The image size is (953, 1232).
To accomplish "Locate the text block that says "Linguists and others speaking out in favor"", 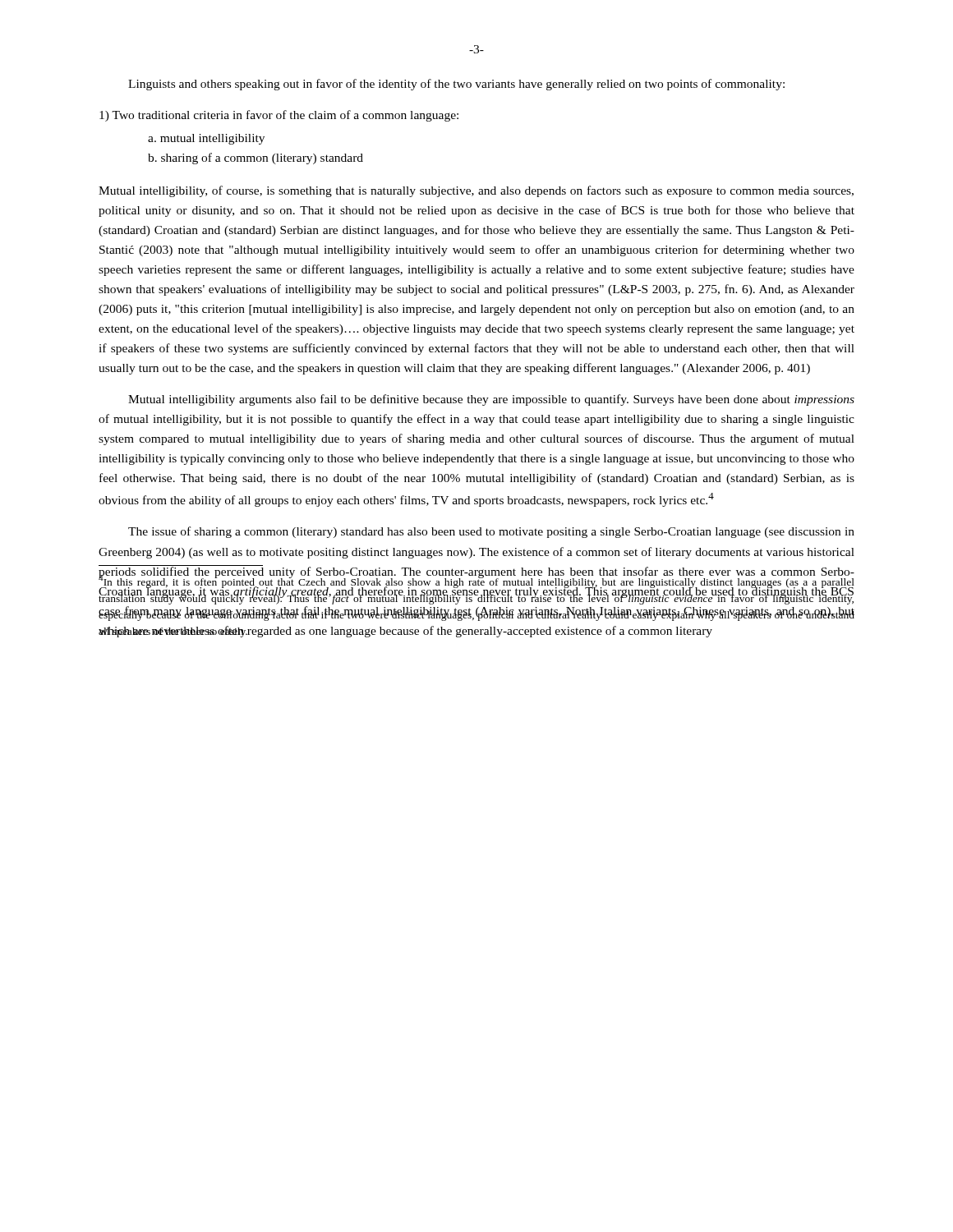I will pos(457,83).
